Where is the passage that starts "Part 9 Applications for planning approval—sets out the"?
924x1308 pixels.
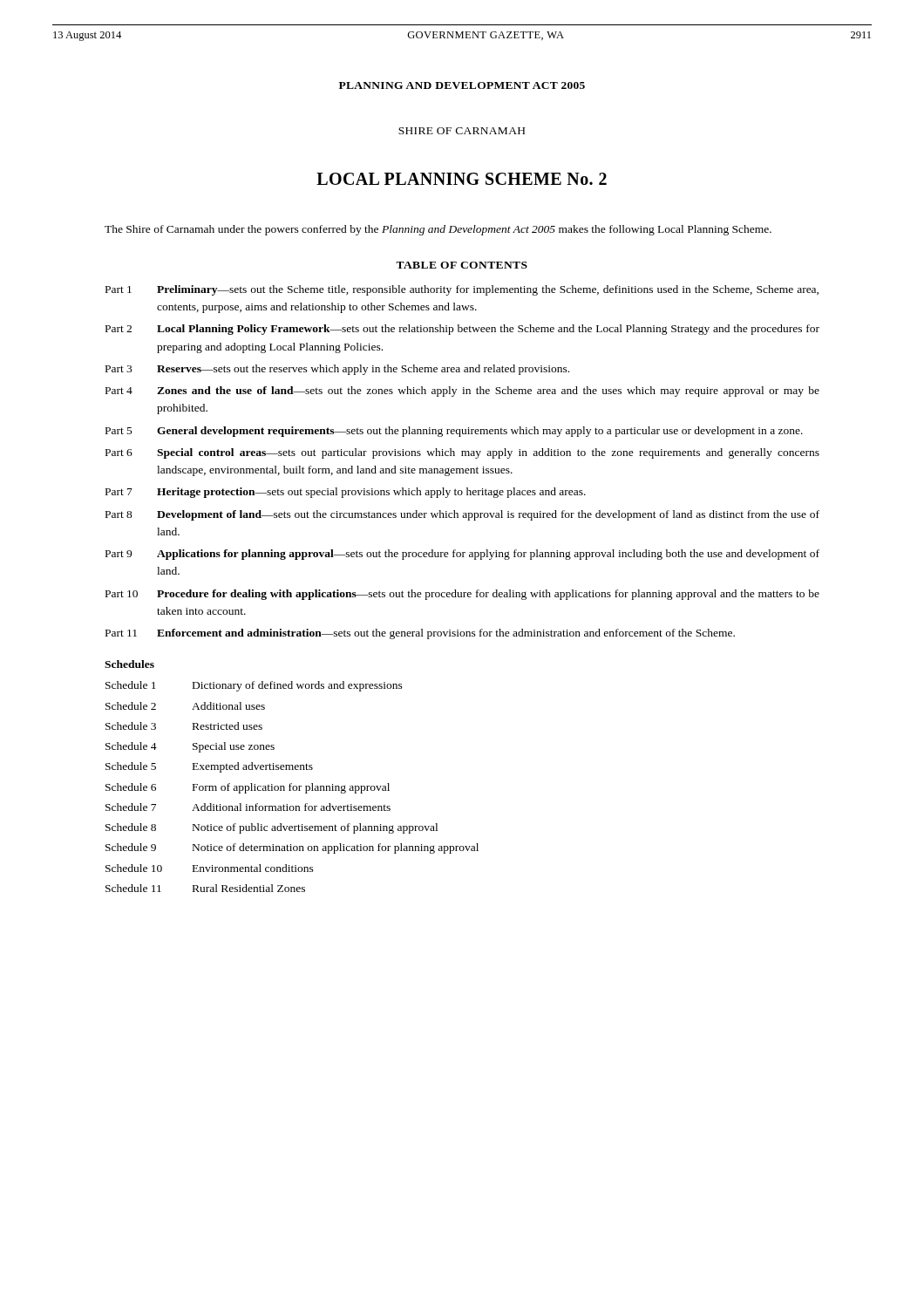point(462,563)
